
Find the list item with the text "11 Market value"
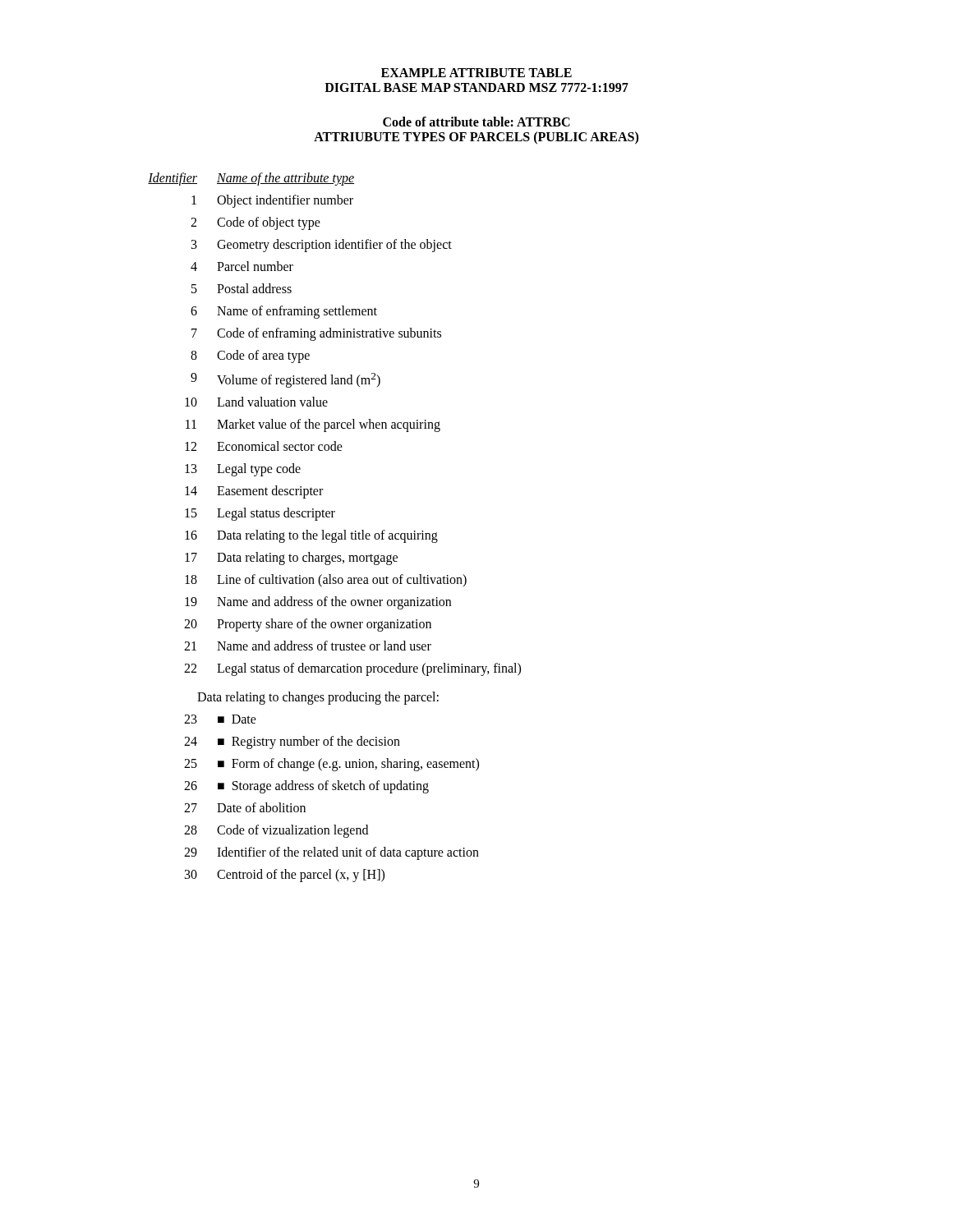click(313, 425)
